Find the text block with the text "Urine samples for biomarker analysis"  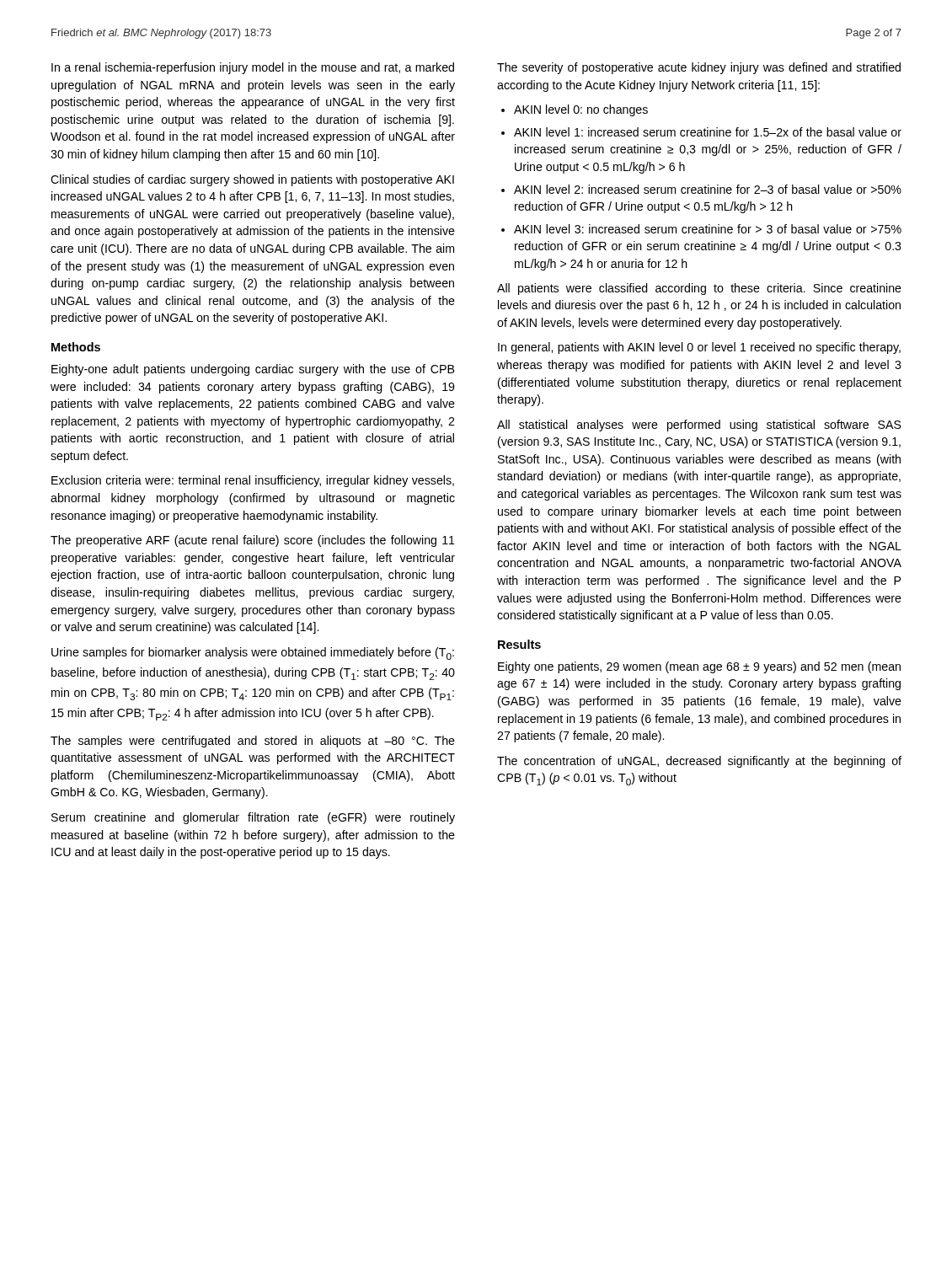point(253,684)
